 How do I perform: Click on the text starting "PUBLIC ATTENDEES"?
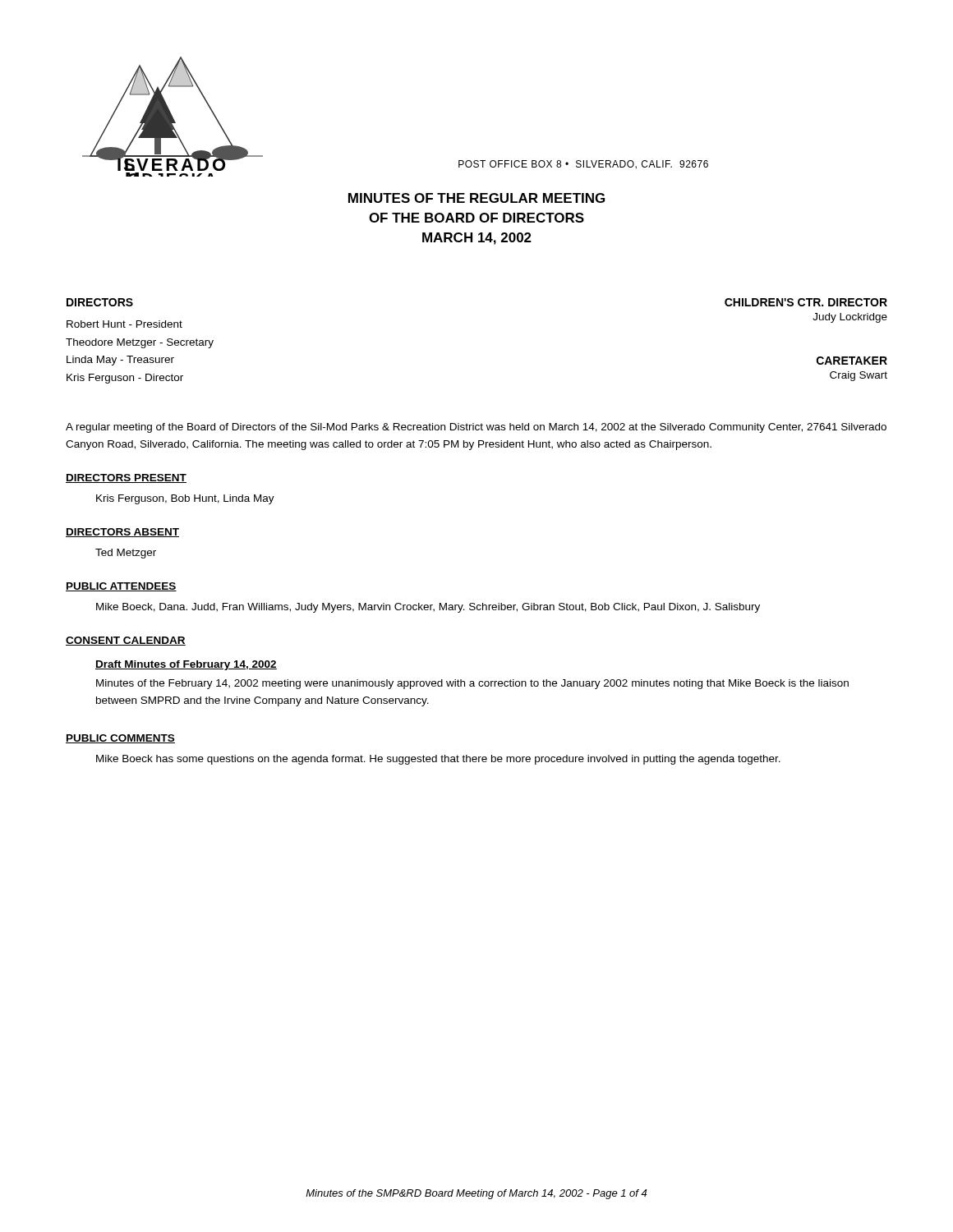pos(121,586)
